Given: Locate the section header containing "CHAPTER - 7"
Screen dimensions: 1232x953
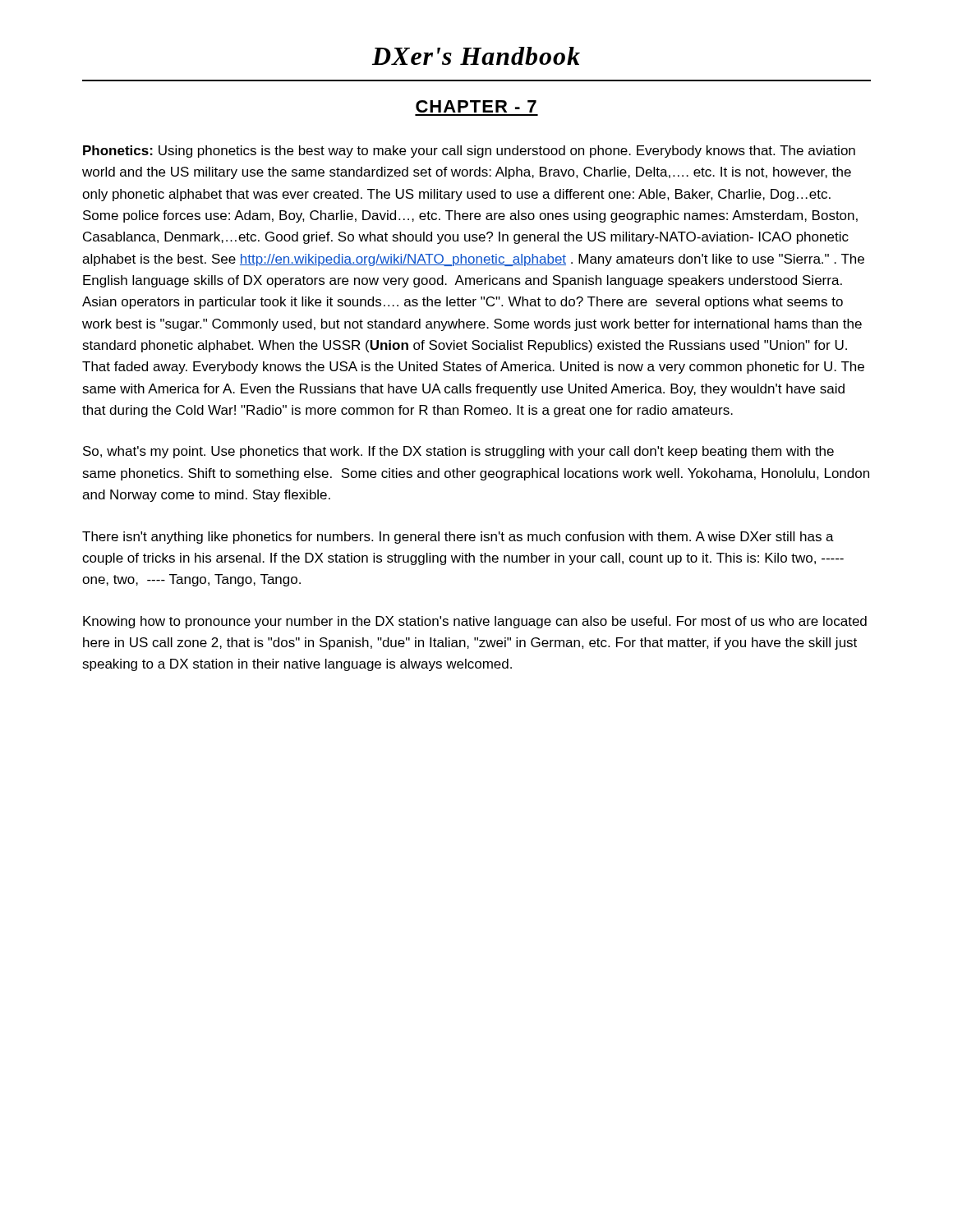Looking at the screenshot, I should 476,106.
